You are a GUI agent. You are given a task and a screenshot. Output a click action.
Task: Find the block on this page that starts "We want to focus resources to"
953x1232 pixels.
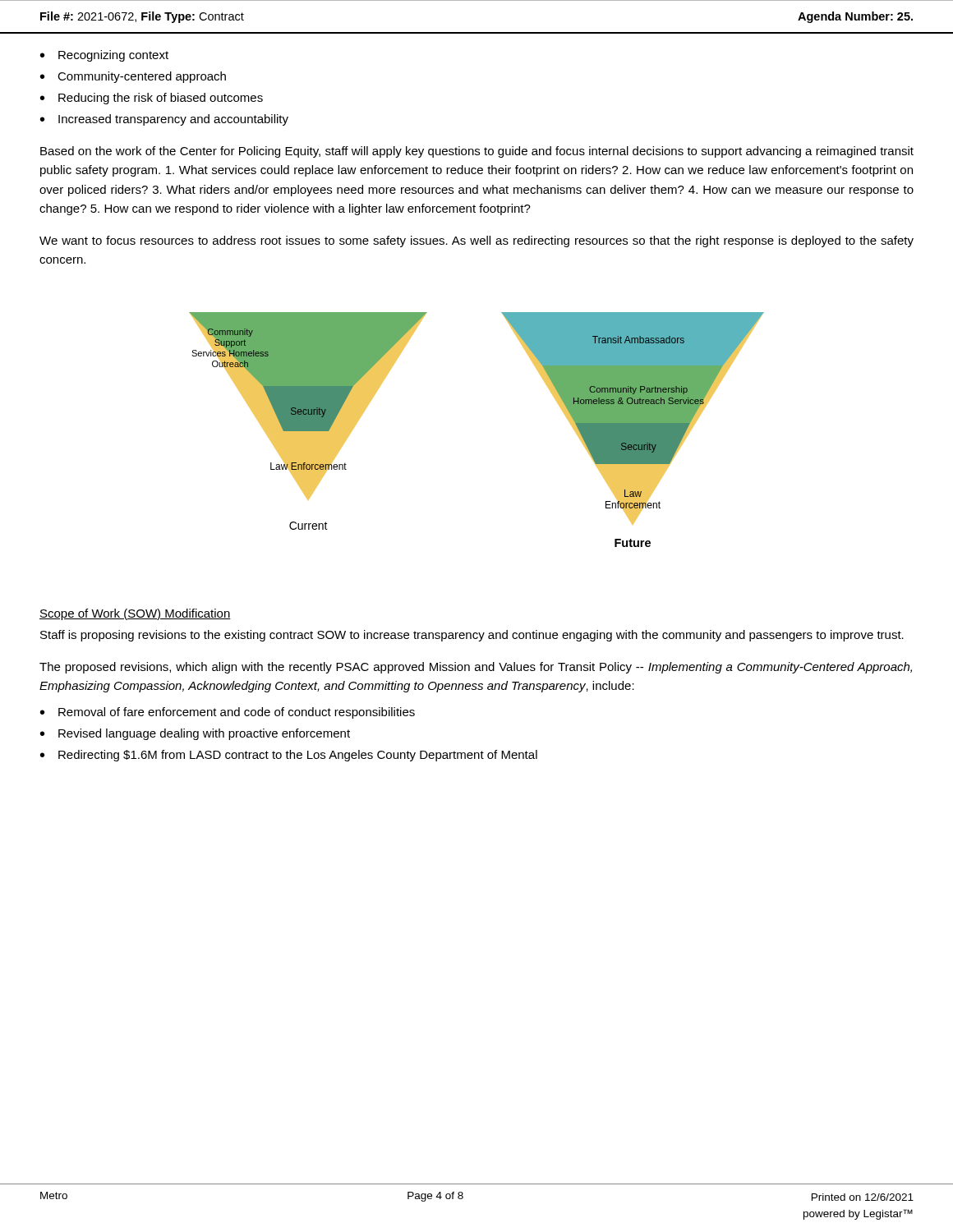coord(476,250)
